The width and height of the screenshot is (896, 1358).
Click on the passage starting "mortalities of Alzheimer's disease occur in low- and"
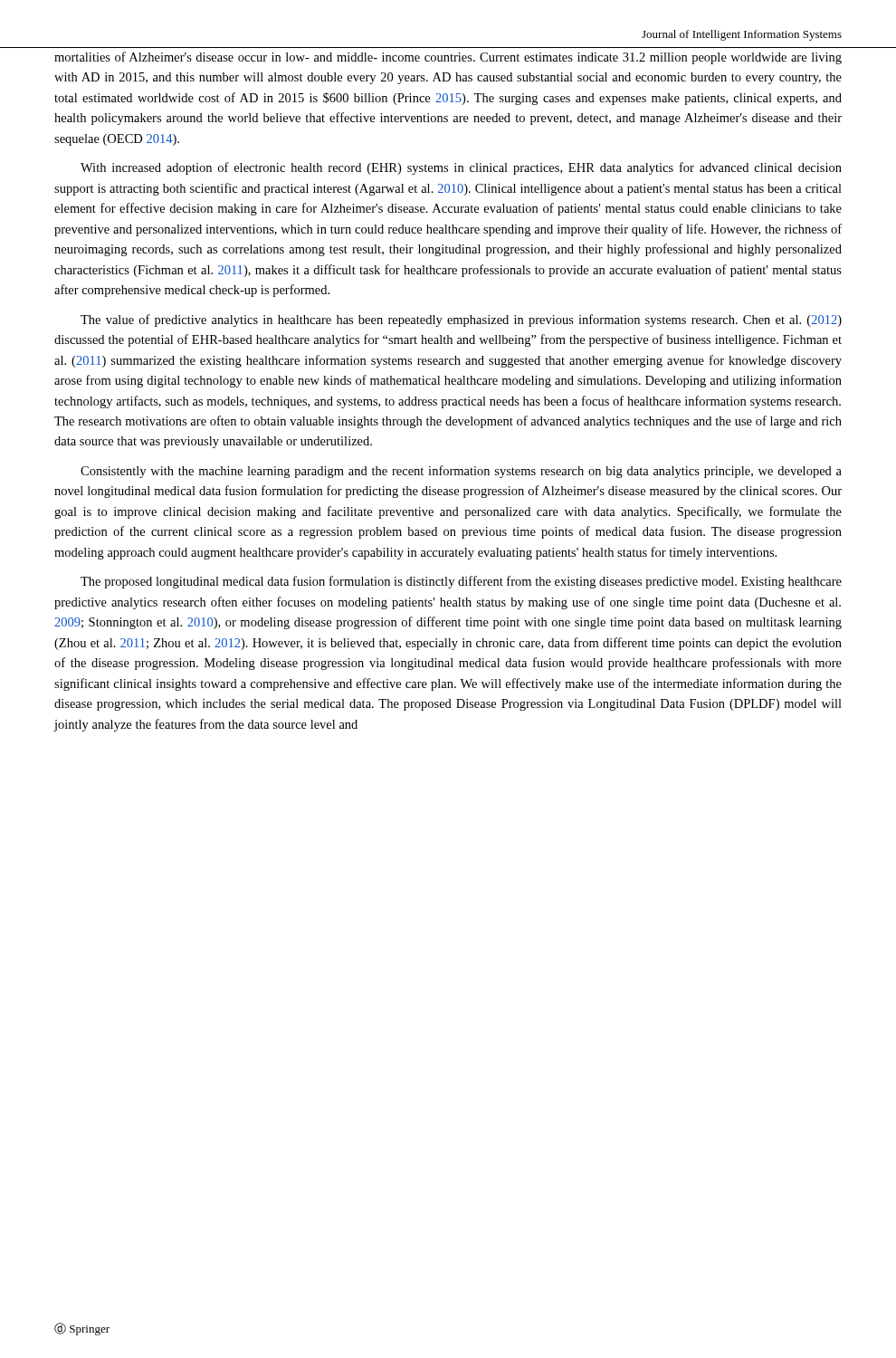click(x=448, y=98)
